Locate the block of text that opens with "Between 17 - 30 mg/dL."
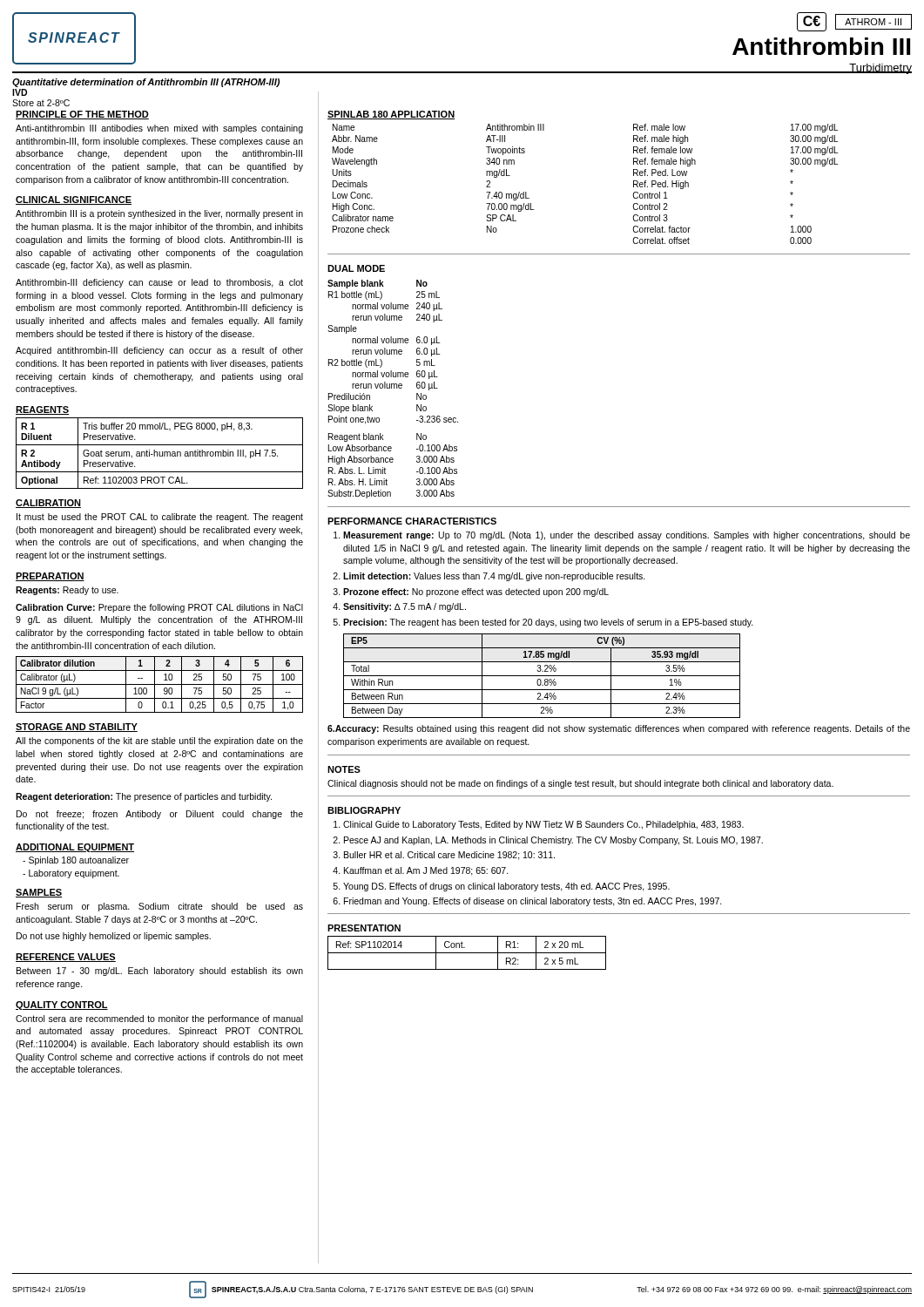This screenshot has height=1307, width=924. [x=159, y=978]
